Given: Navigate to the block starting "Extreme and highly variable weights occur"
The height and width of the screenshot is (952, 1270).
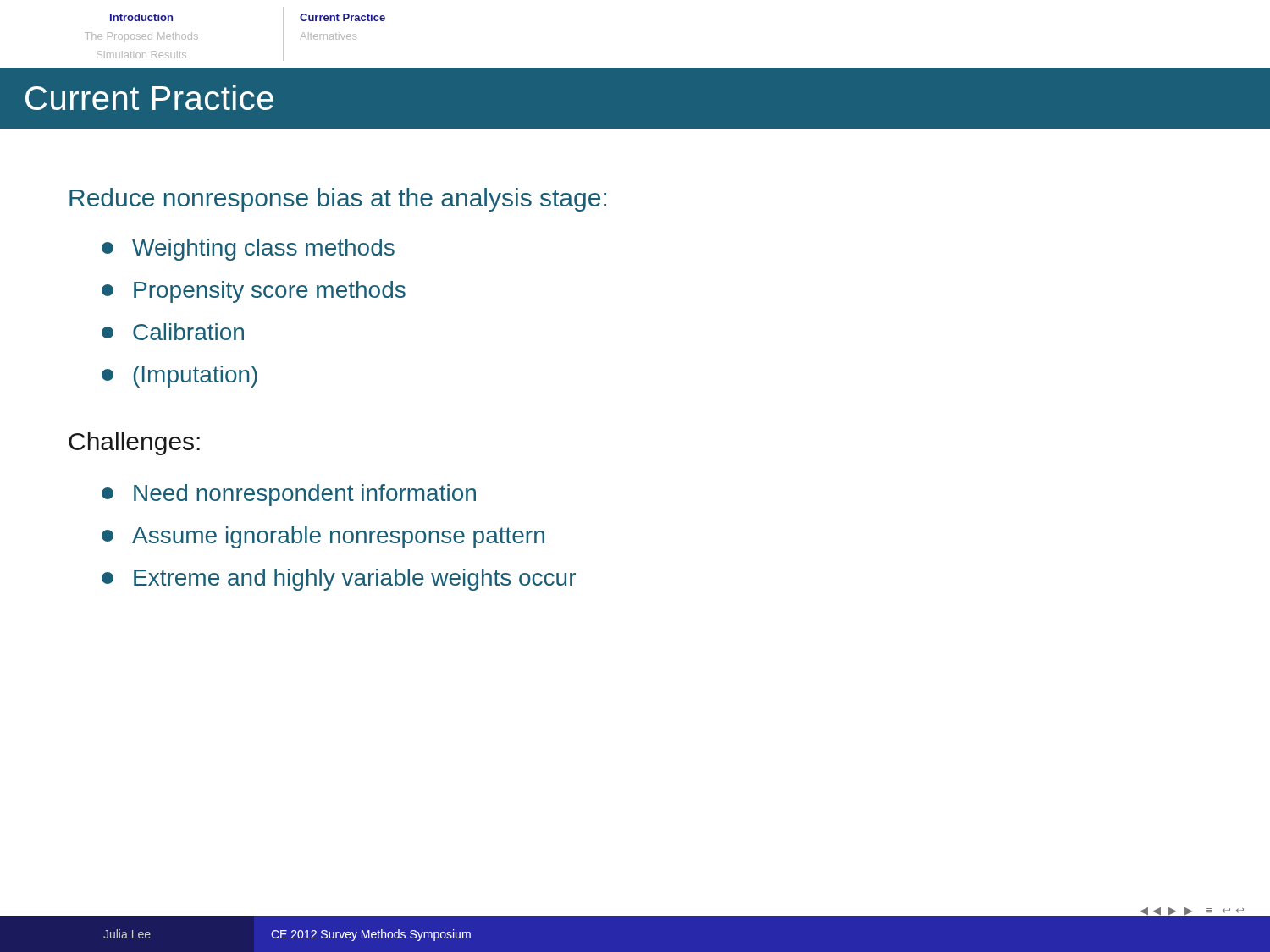Looking at the screenshot, I should tap(339, 578).
